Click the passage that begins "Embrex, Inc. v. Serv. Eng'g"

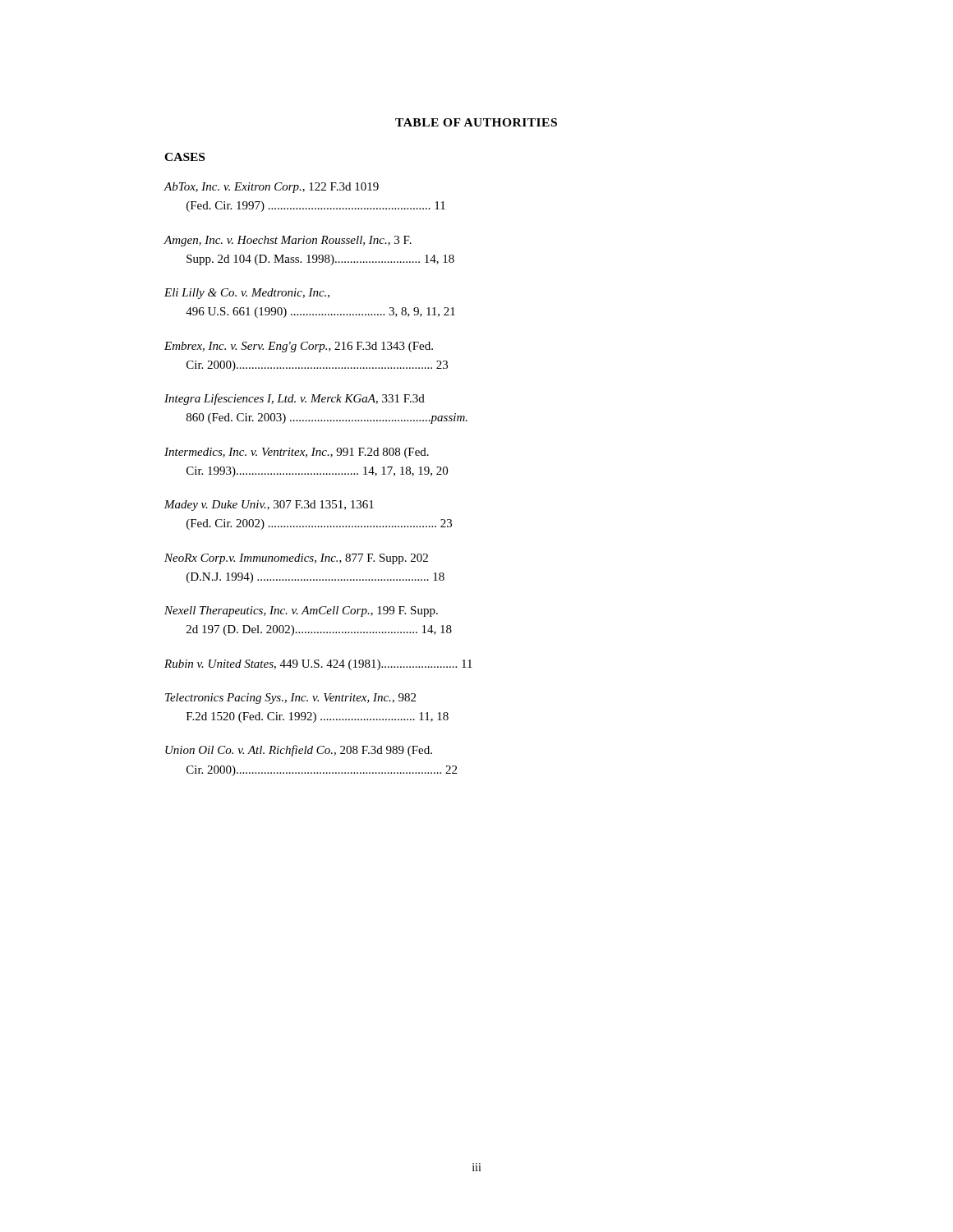pyautogui.click(x=306, y=355)
